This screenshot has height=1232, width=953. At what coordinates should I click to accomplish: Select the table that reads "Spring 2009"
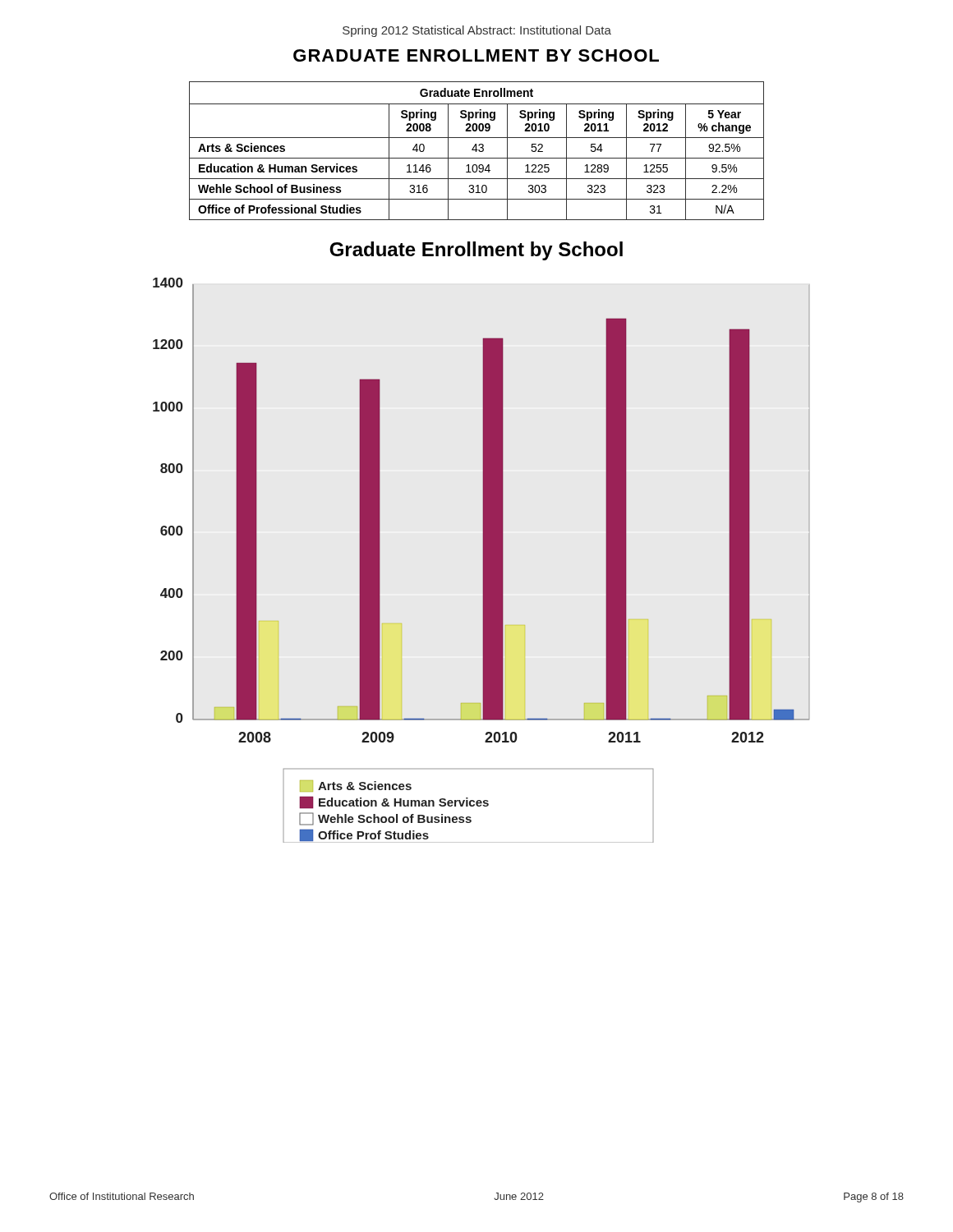tap(476, 151)
